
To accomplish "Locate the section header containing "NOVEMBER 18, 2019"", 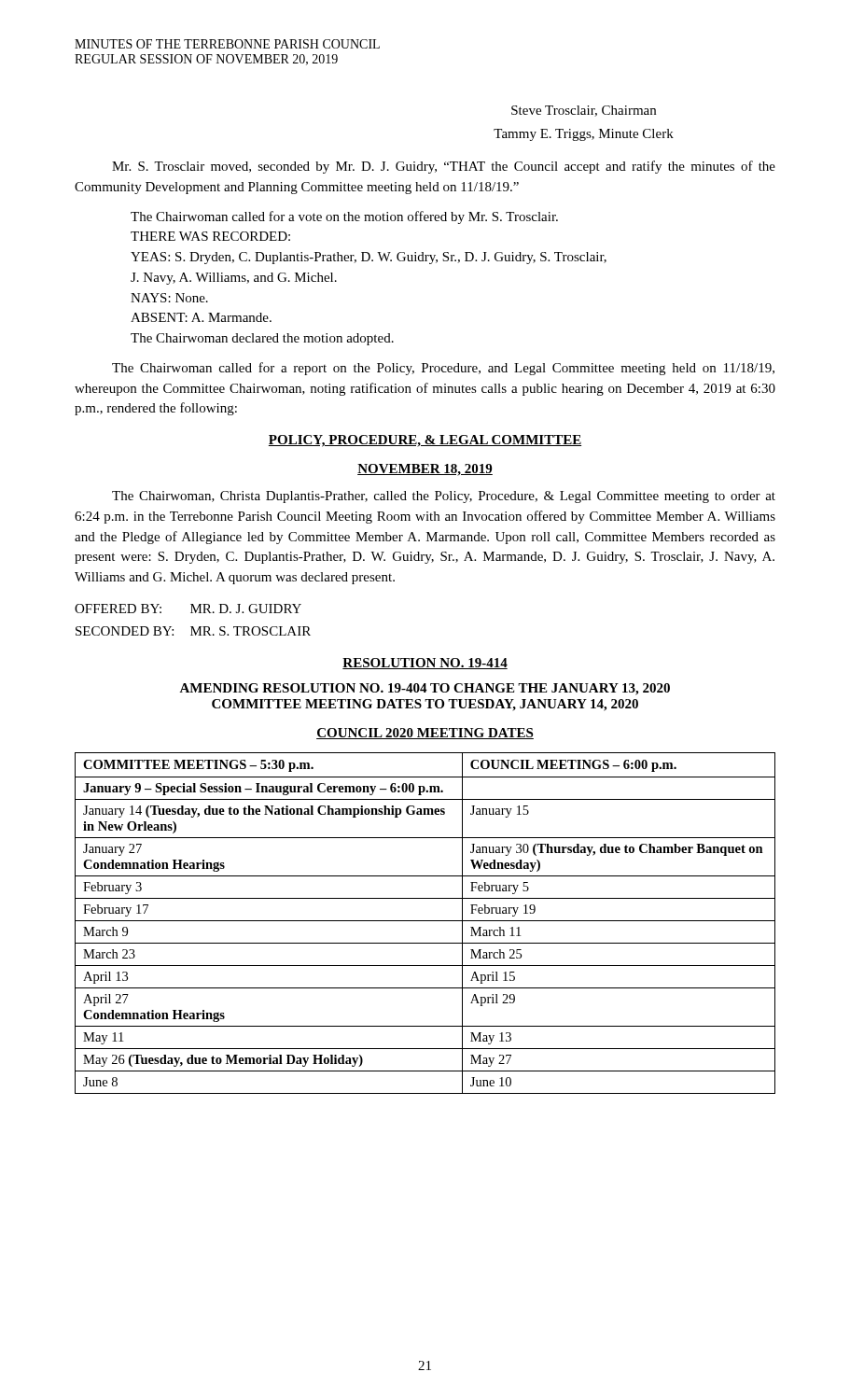I will pos(425,469).
